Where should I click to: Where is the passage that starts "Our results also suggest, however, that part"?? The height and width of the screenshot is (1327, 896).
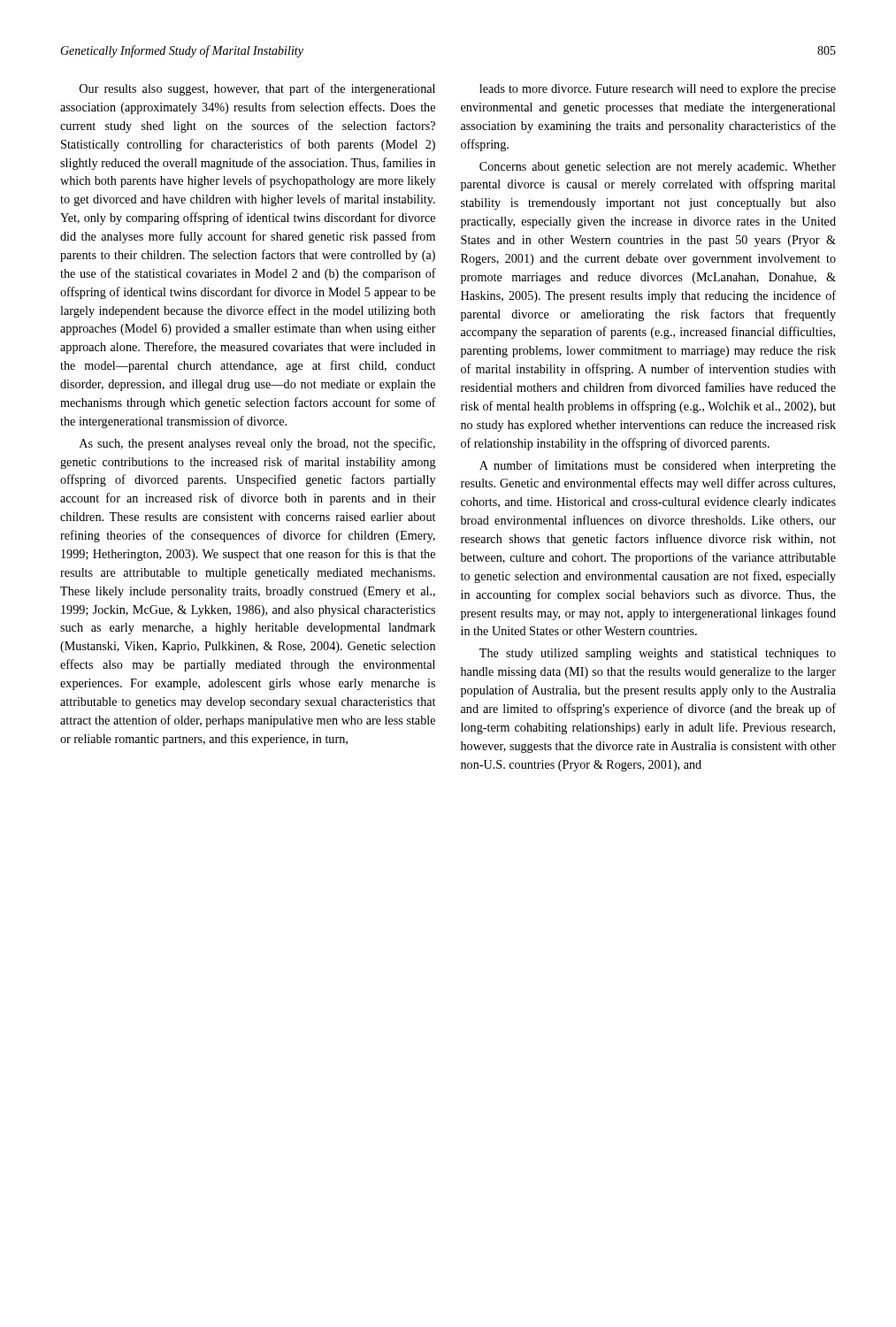point(248,414)
